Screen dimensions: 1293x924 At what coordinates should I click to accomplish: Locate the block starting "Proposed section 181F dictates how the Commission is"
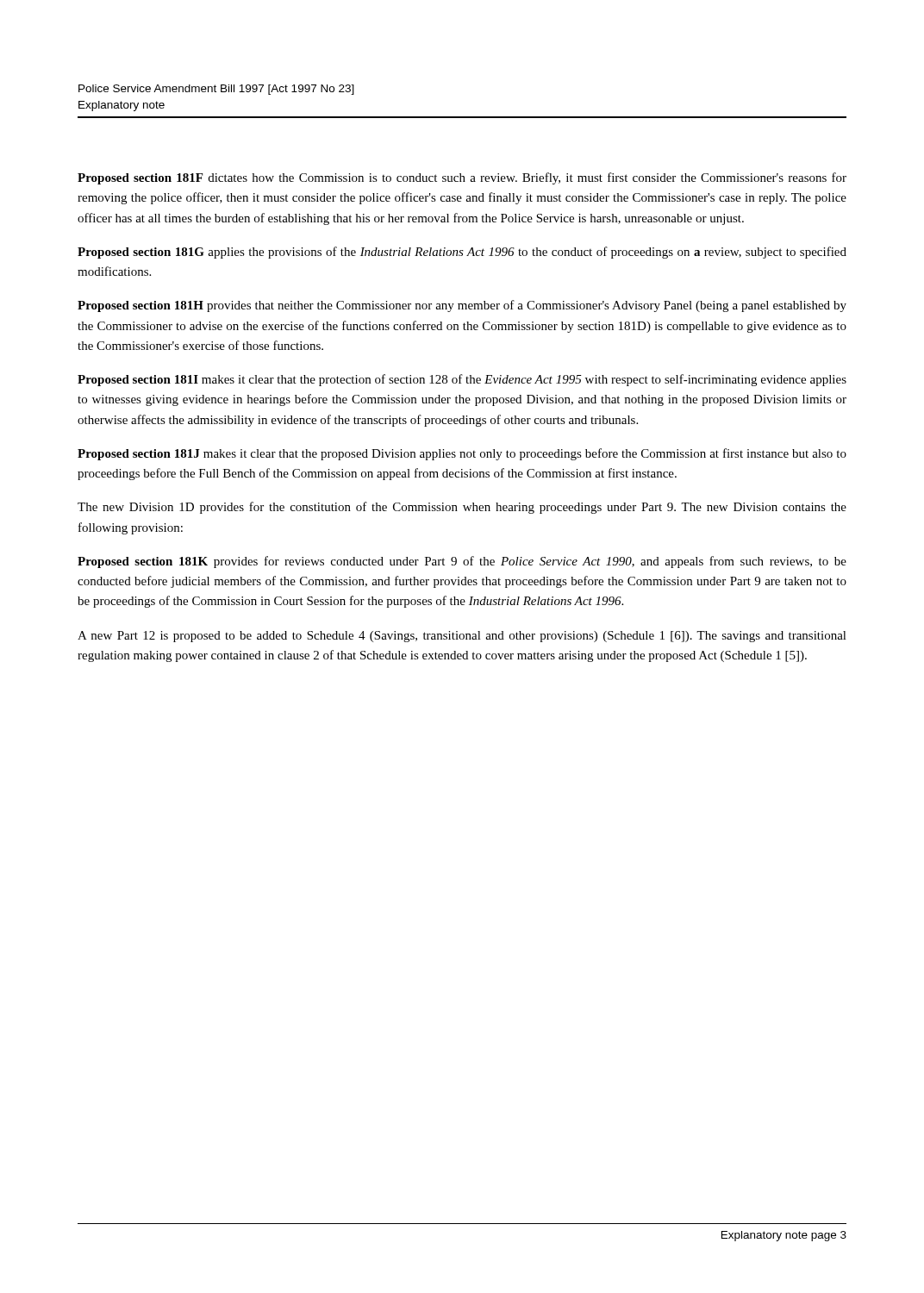click(462, 198)
